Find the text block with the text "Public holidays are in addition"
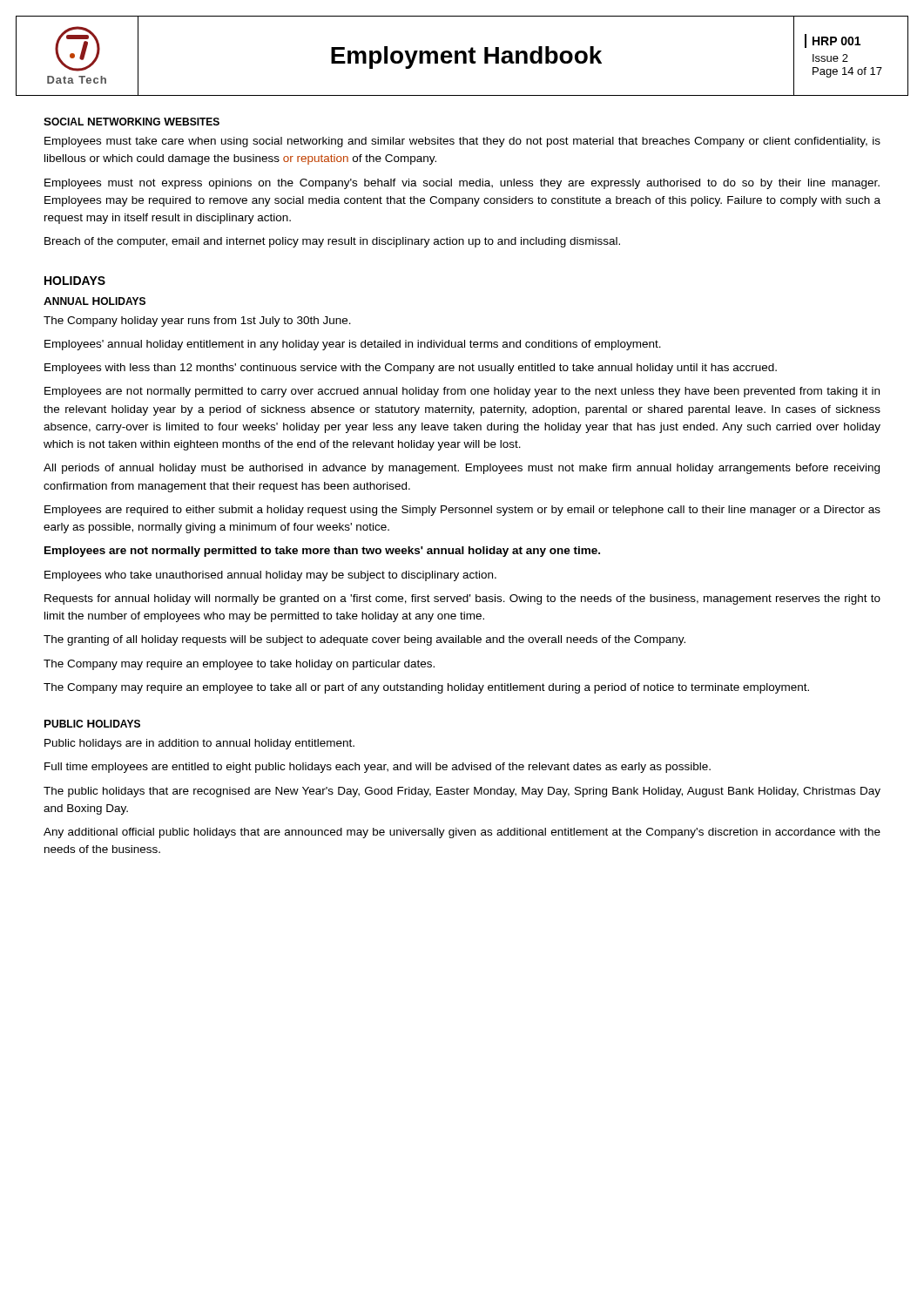924x1307 pixels. 199,743
